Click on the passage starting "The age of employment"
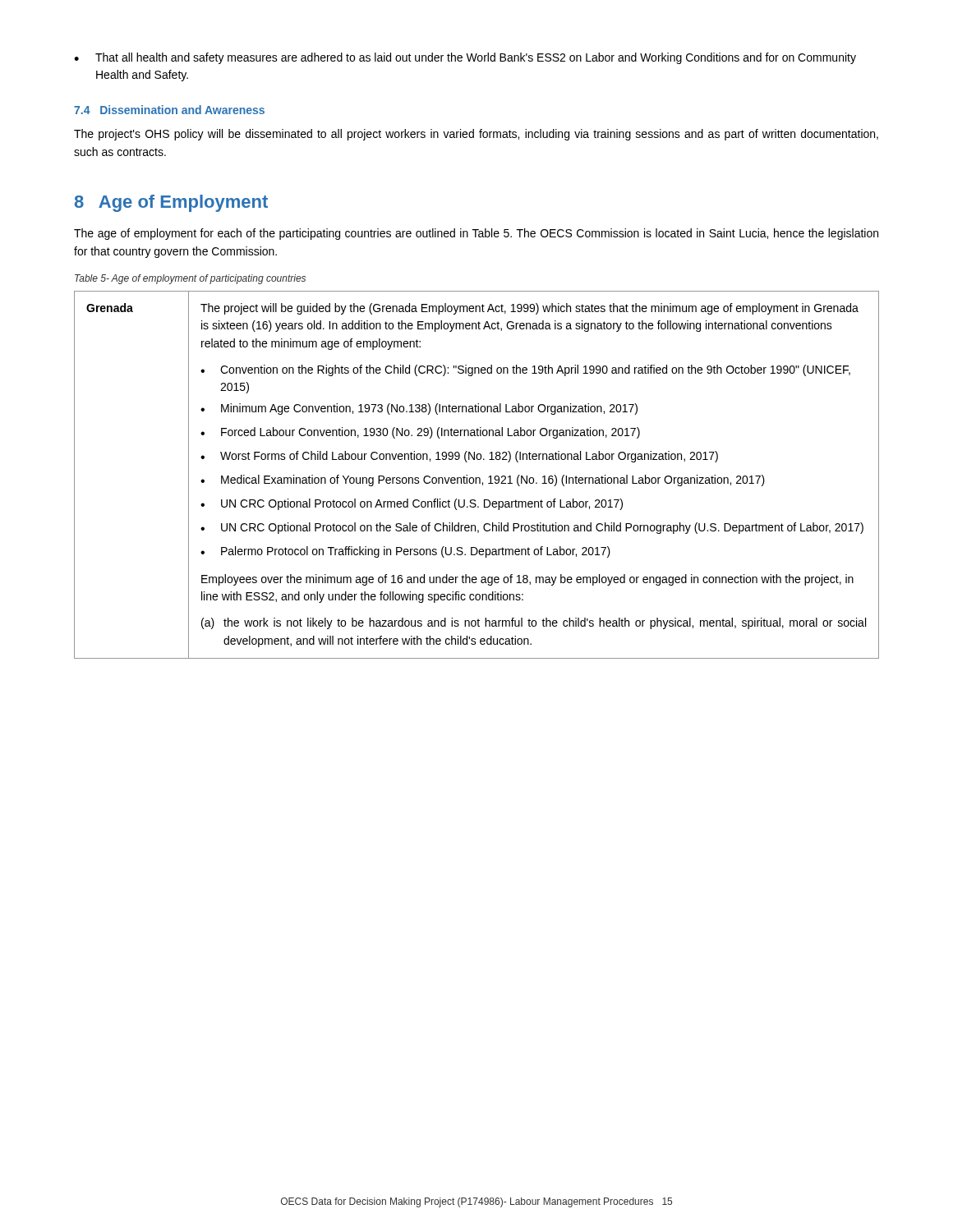Screen dimensions: 1232x953 (476, 242)
